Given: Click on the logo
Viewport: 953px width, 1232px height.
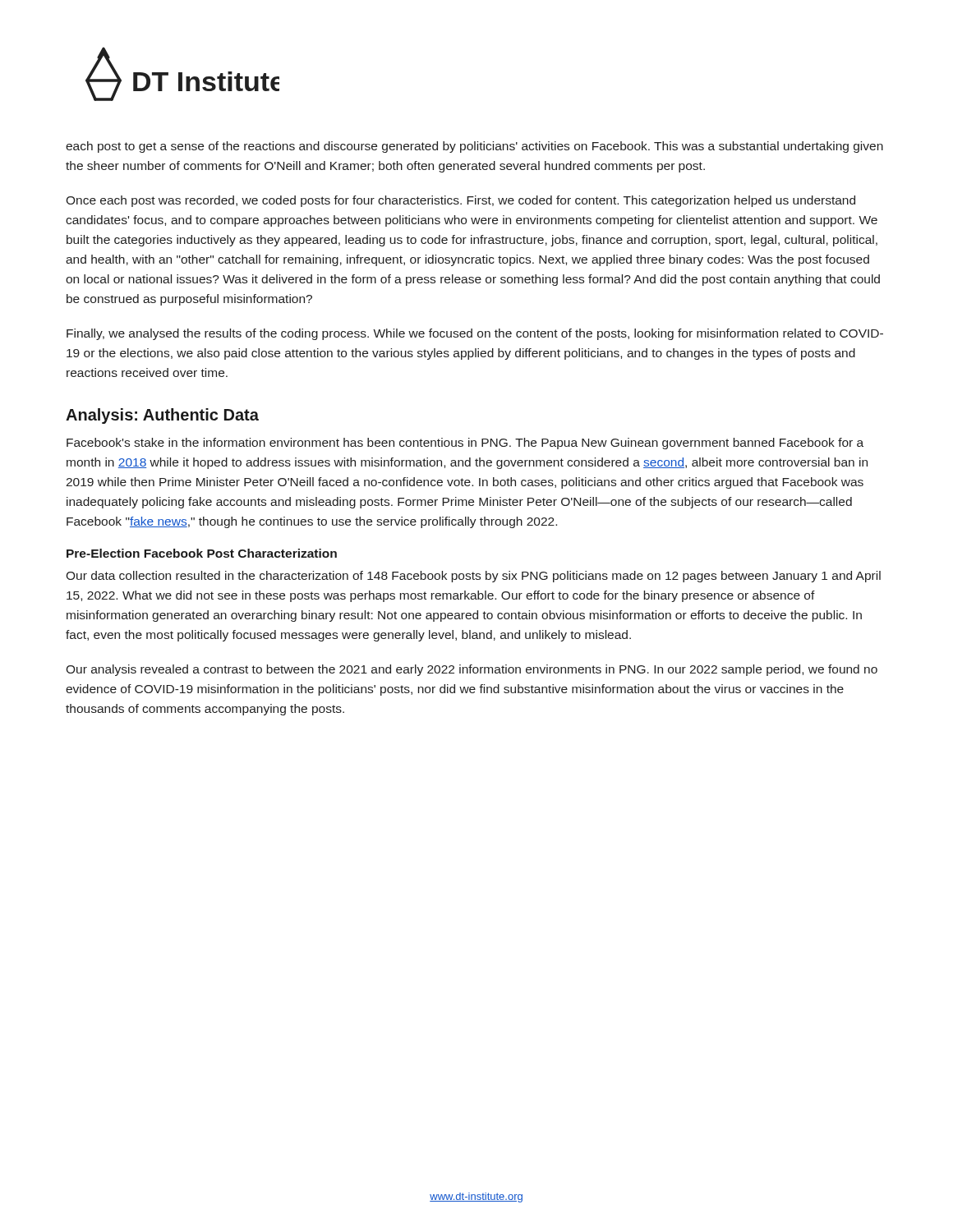Looking at the screenshot, I should (x=476, y=76).
